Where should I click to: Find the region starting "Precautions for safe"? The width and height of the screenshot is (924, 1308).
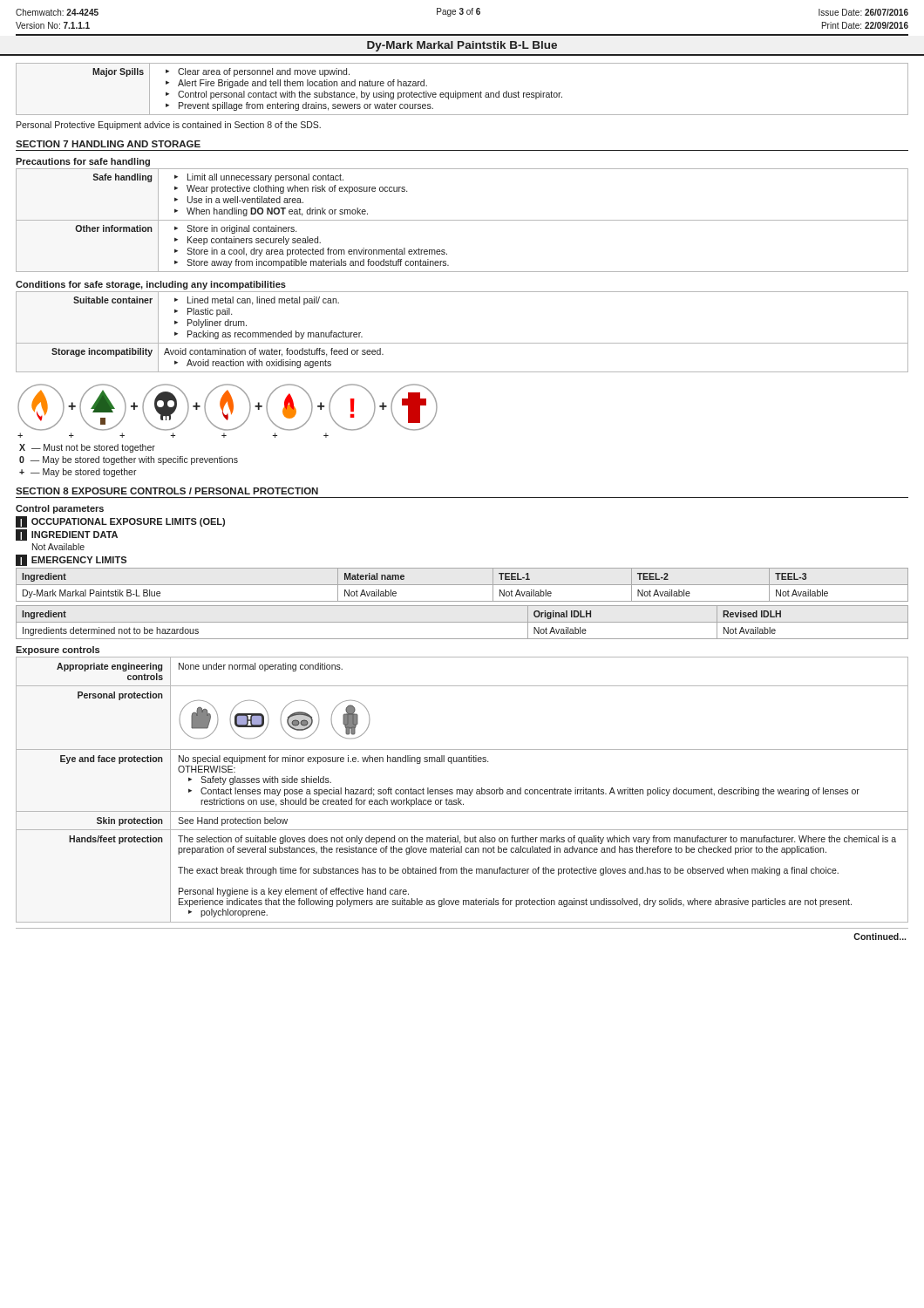coord(83,161)
